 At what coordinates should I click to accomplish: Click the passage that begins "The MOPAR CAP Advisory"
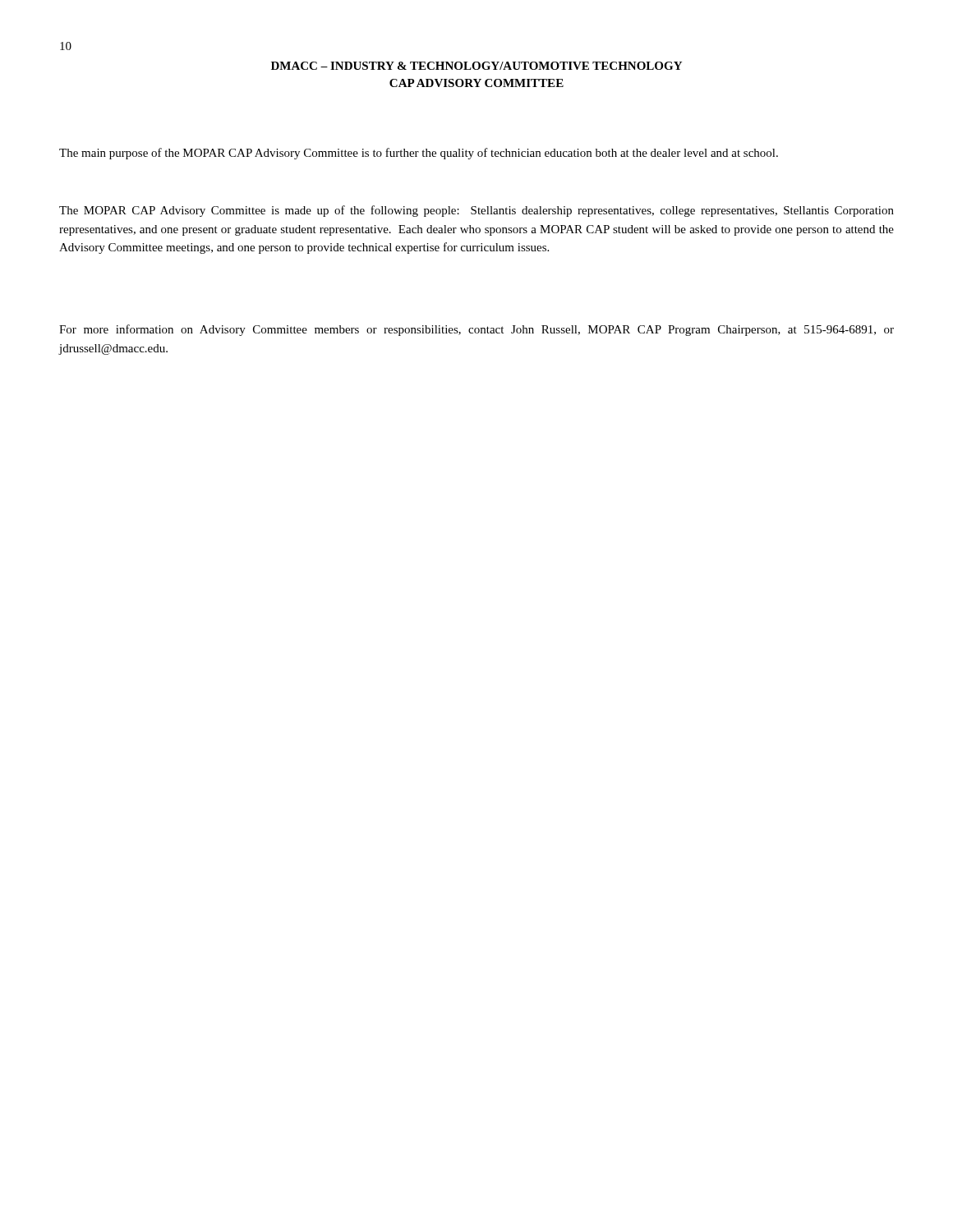[x=476, y=229]
